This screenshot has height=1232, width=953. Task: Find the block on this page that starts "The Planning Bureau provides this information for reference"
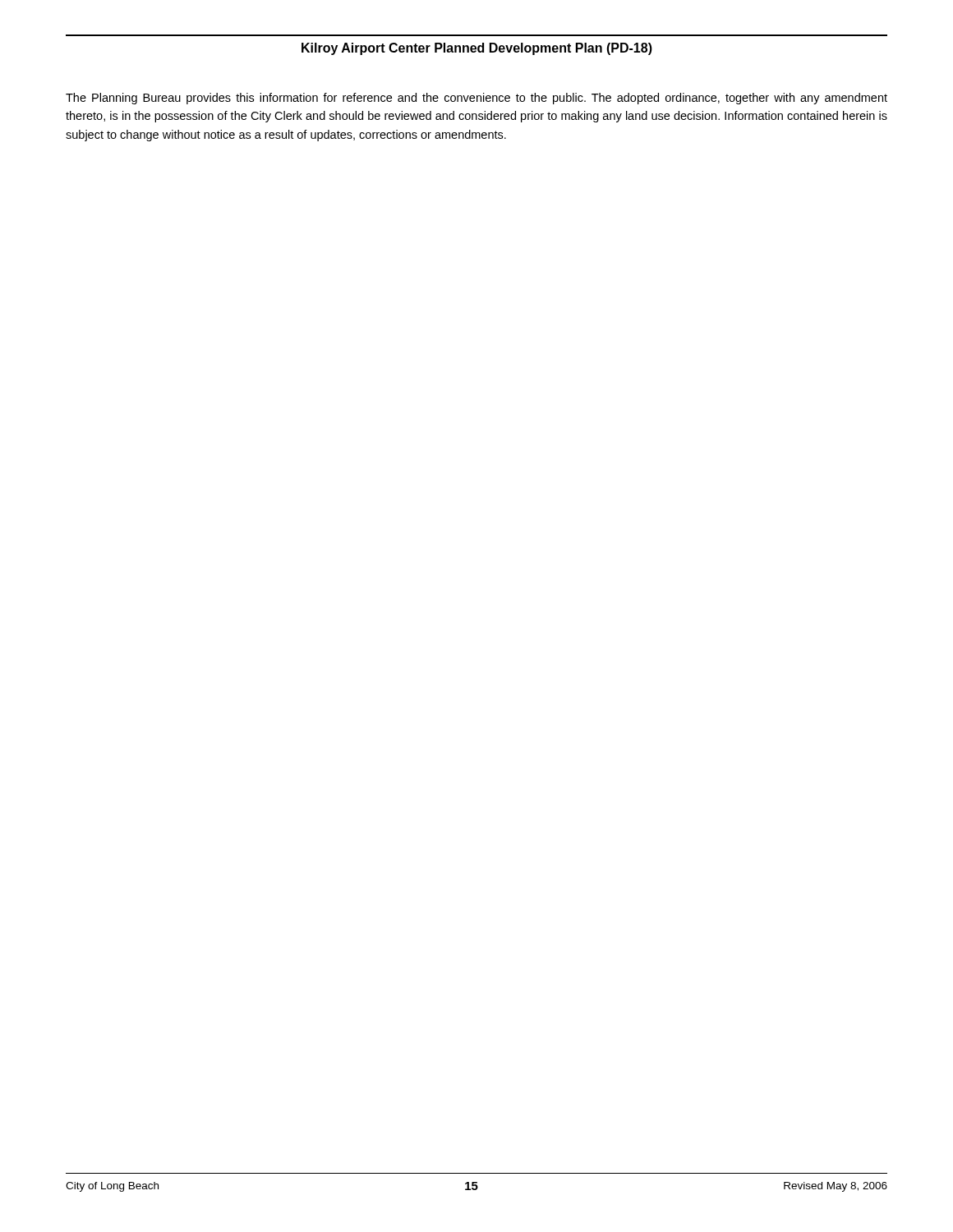click(x=476, y=116)
